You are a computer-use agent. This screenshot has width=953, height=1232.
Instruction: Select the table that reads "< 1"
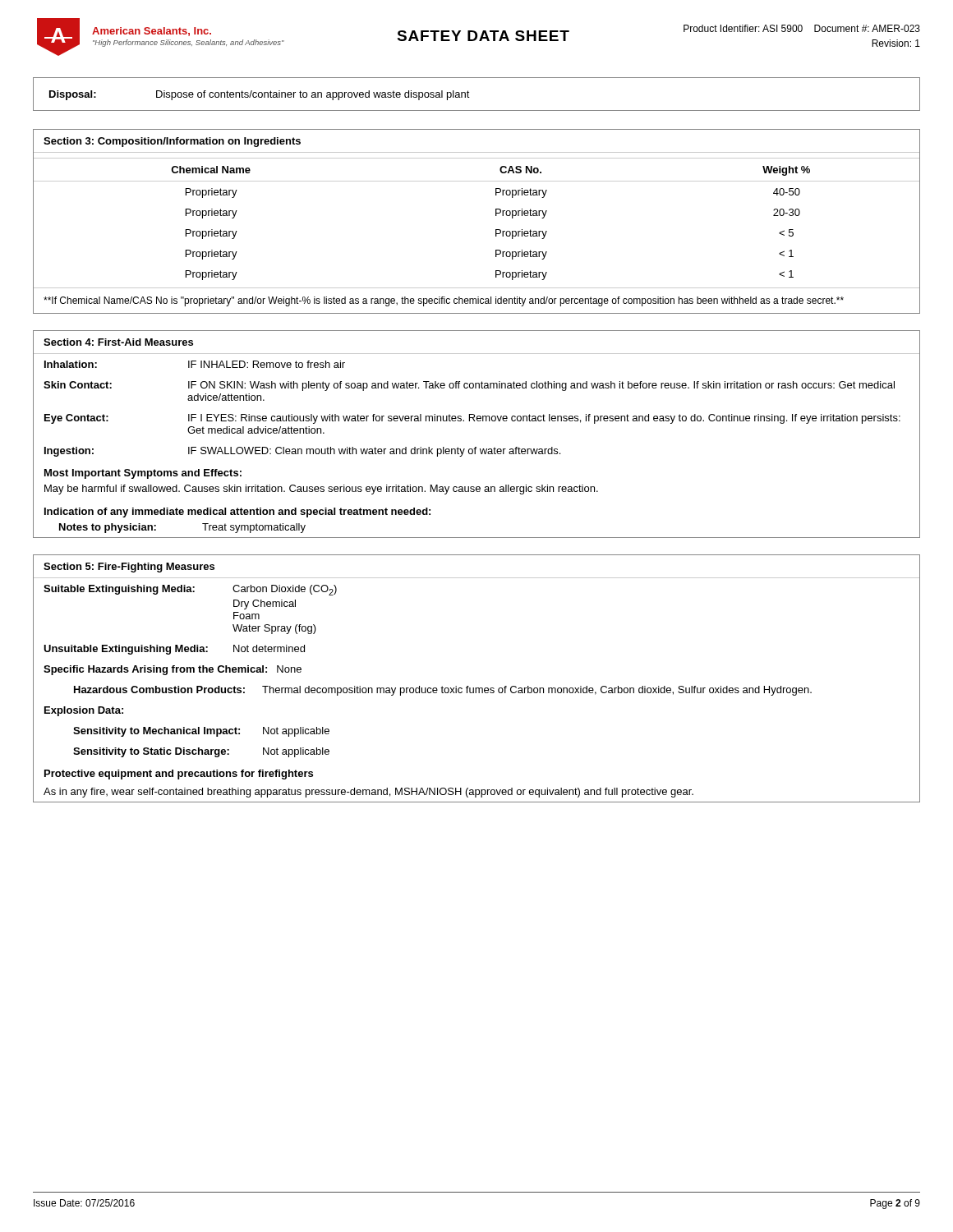[x=476, y=221]
